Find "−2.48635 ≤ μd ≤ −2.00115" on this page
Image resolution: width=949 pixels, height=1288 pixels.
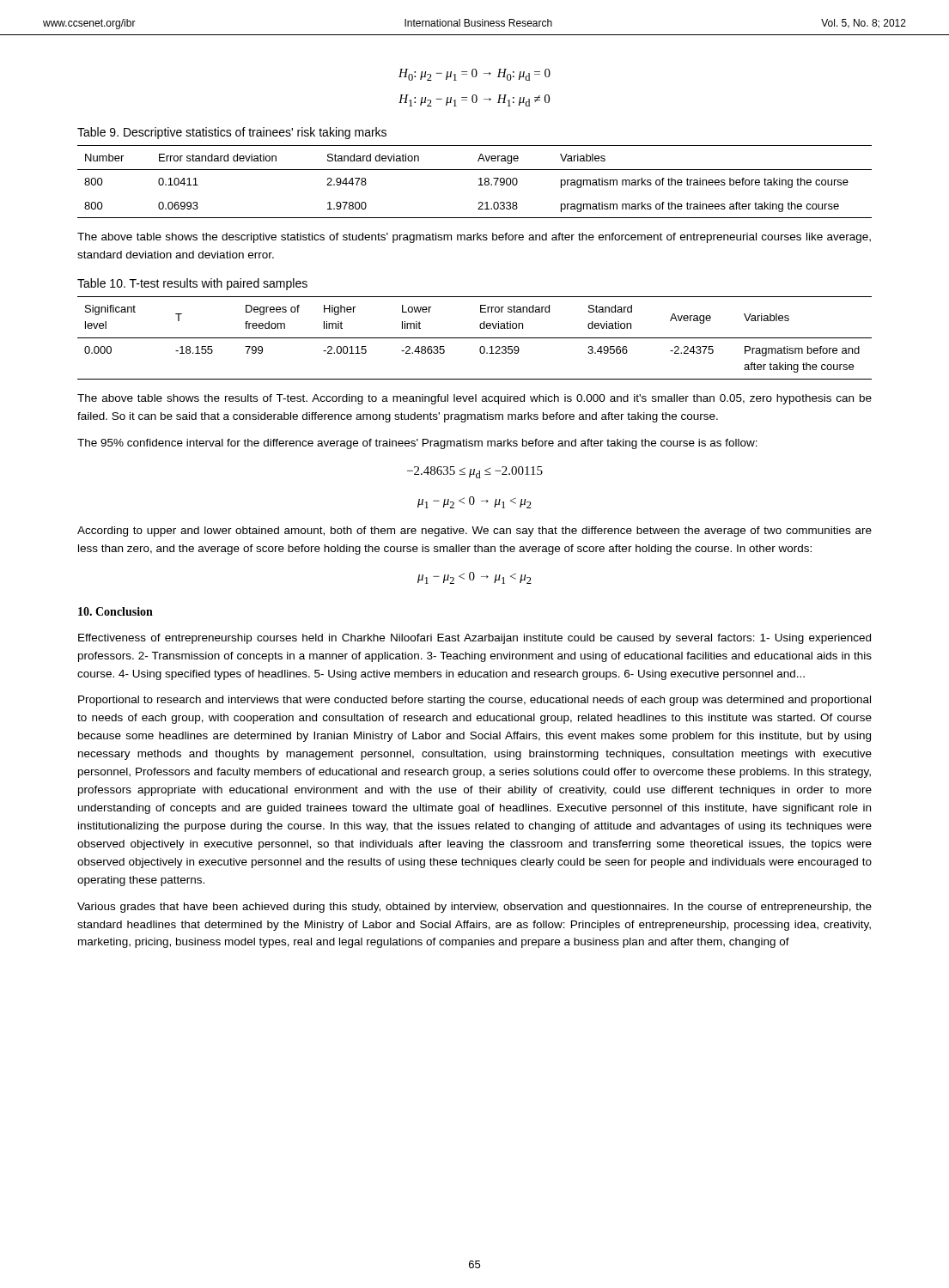coord(474,472)
